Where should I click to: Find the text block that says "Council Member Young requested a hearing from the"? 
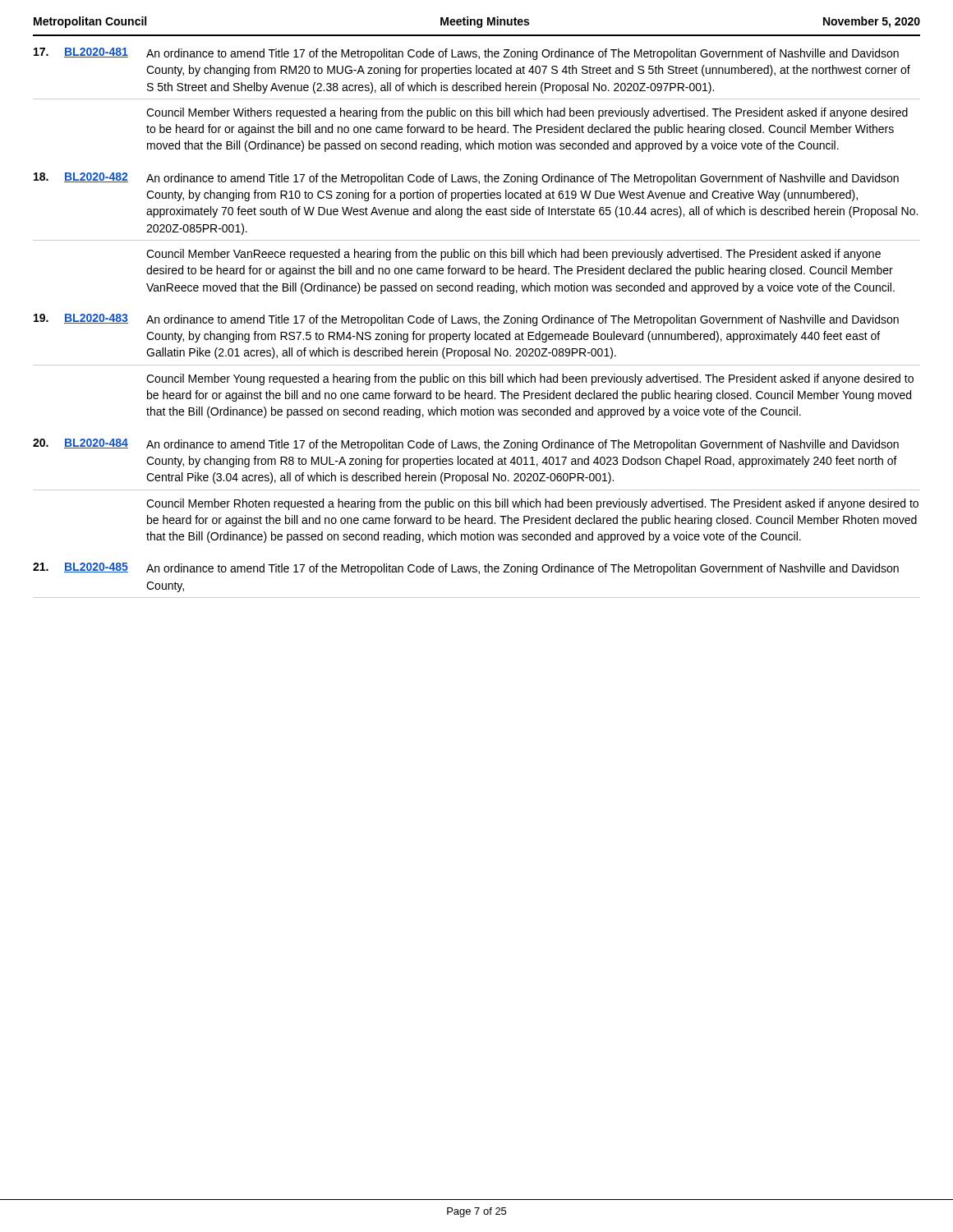[476, 396]
